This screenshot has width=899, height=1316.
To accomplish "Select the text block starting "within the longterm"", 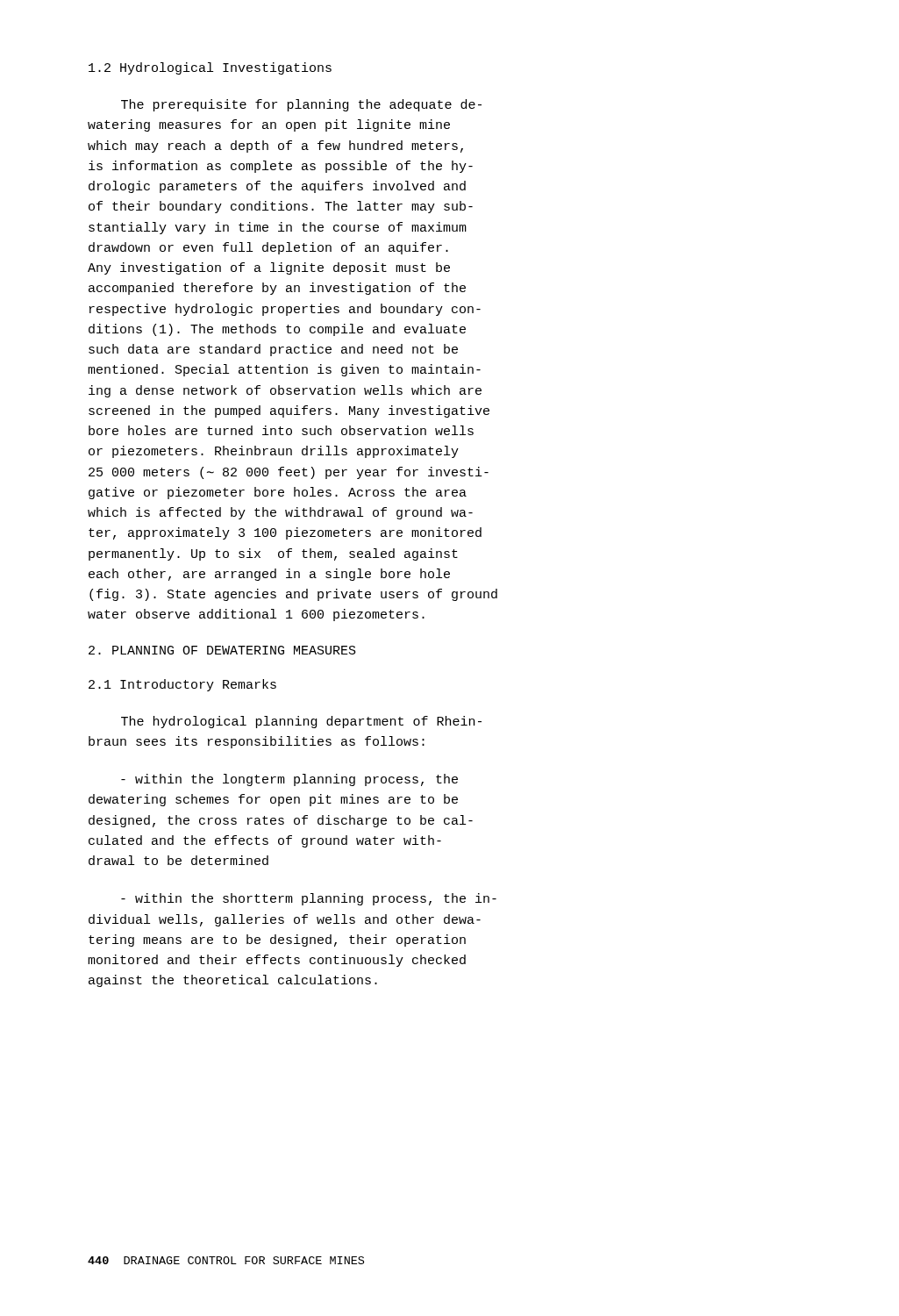I will [281, 821].
